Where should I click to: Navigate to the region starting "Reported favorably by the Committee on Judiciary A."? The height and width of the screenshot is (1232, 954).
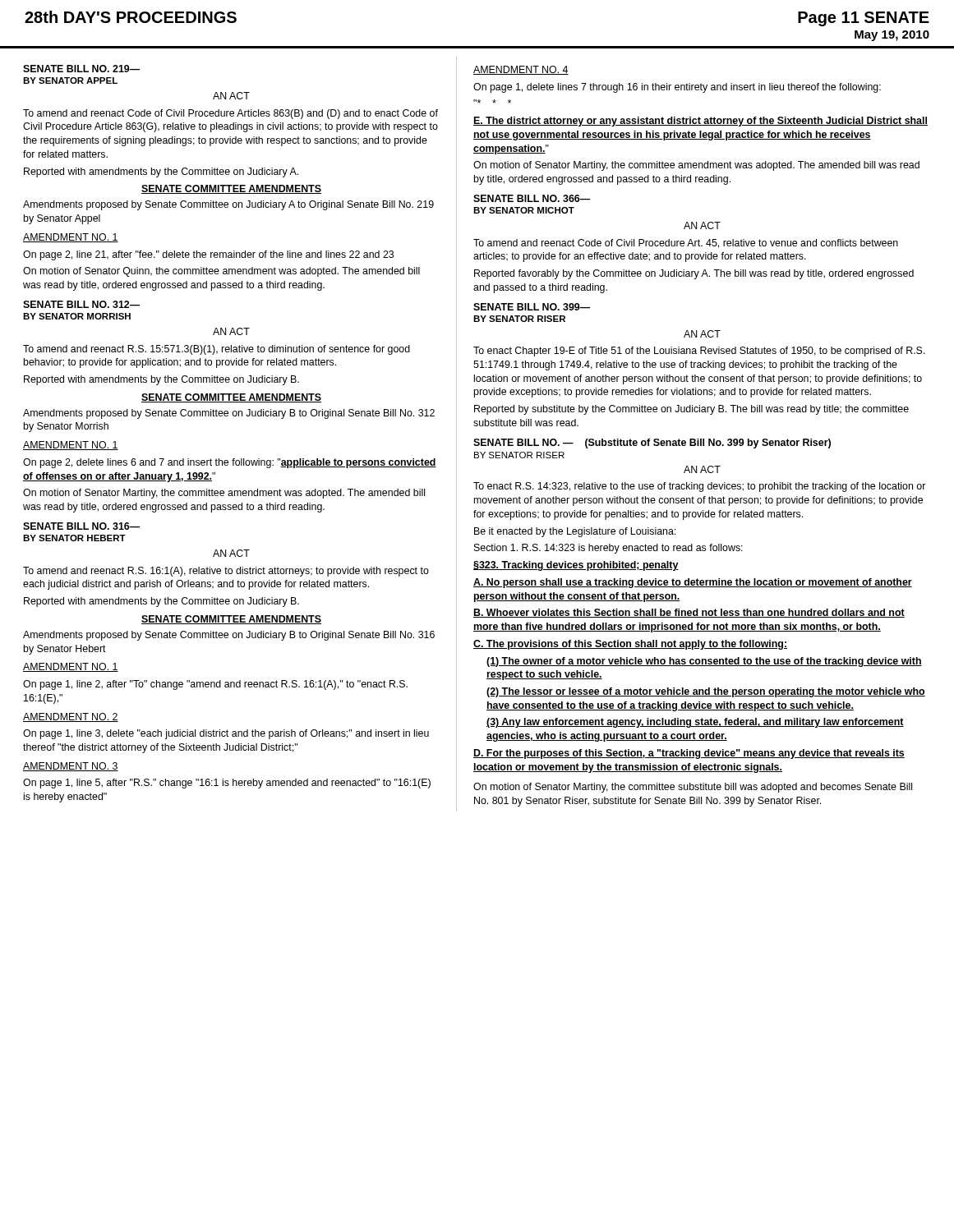click(x=702, y=281)
